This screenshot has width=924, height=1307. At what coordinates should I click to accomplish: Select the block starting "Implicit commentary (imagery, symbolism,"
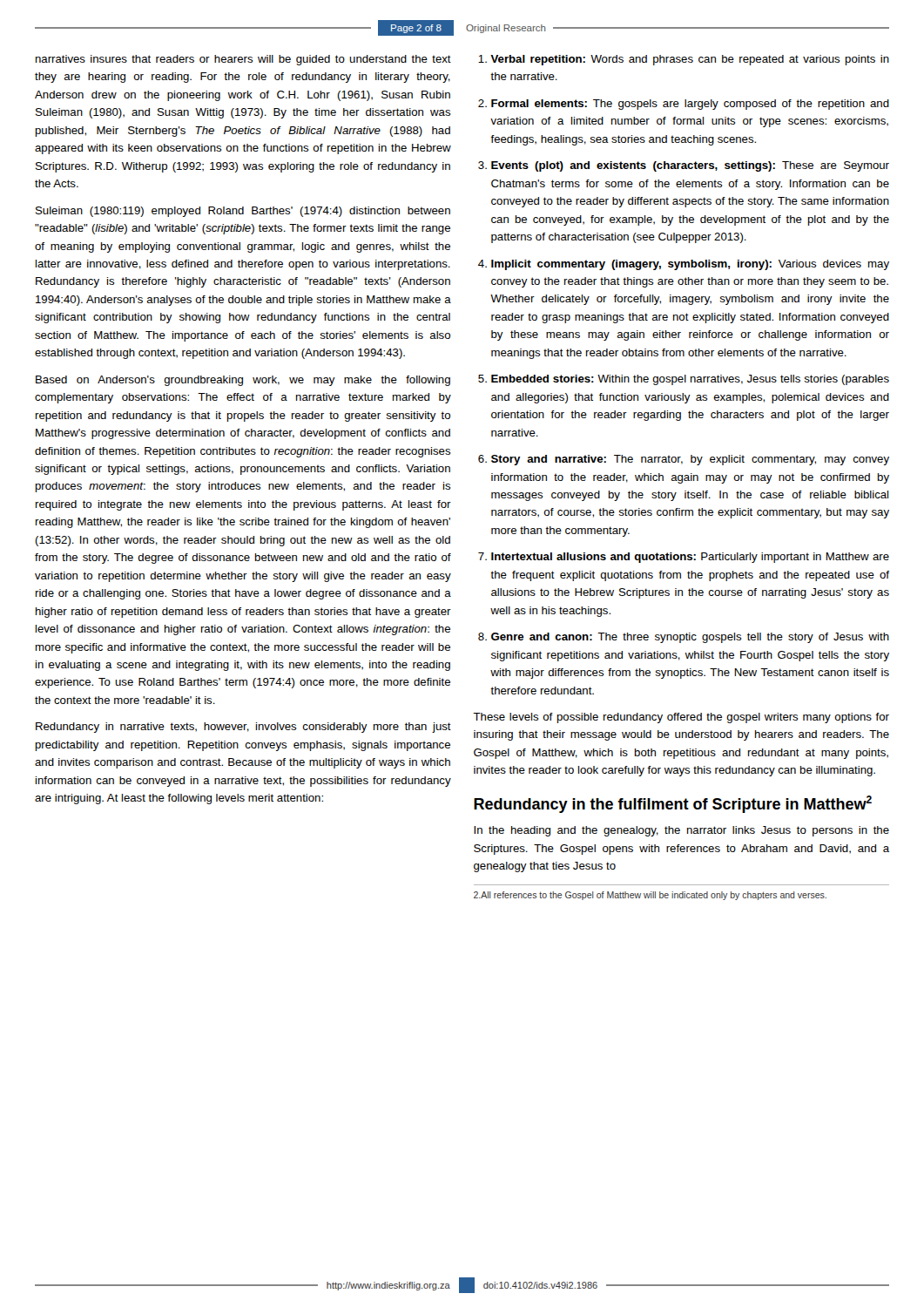point(690,308)
